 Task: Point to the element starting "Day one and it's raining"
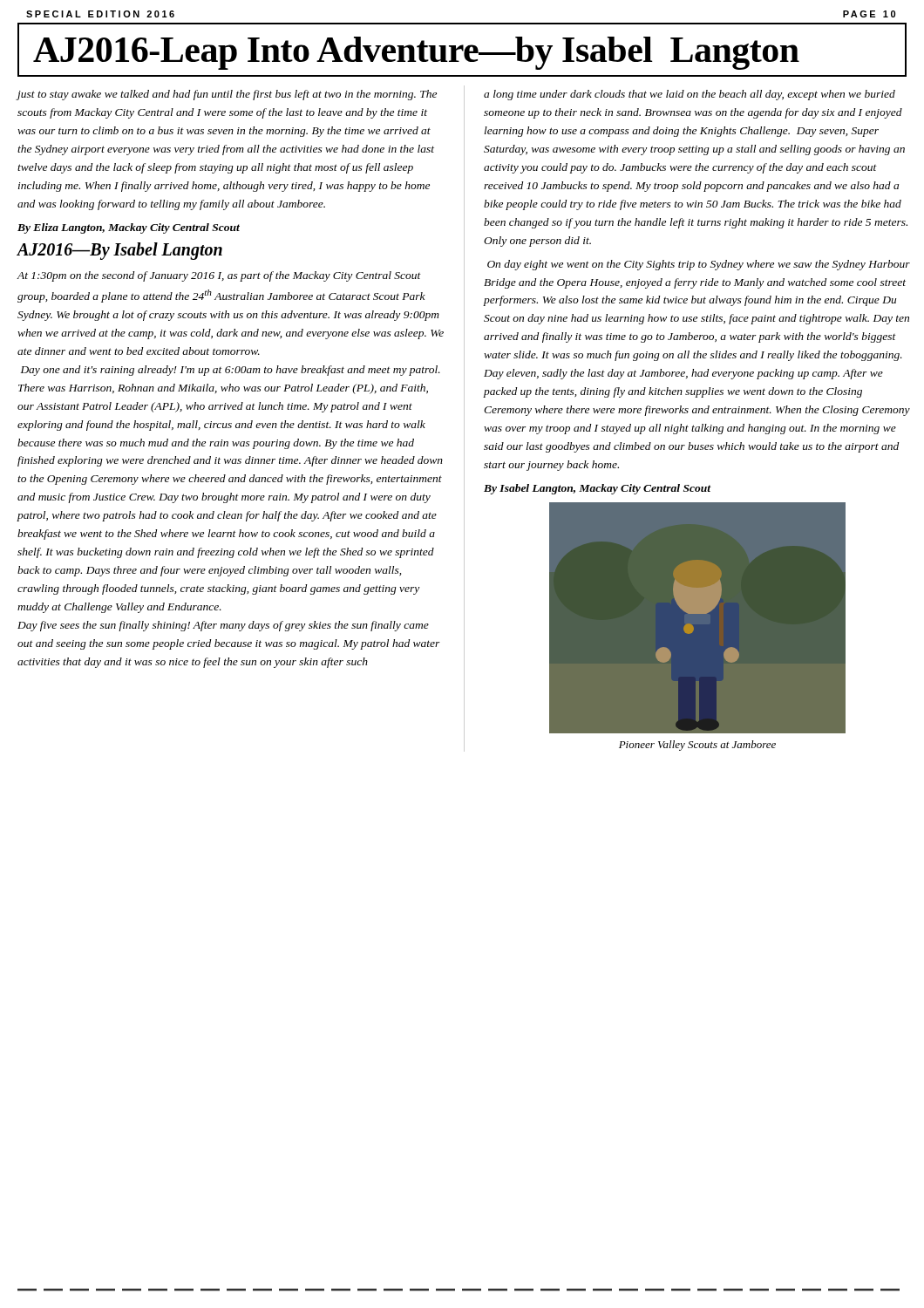click(230, 488)
